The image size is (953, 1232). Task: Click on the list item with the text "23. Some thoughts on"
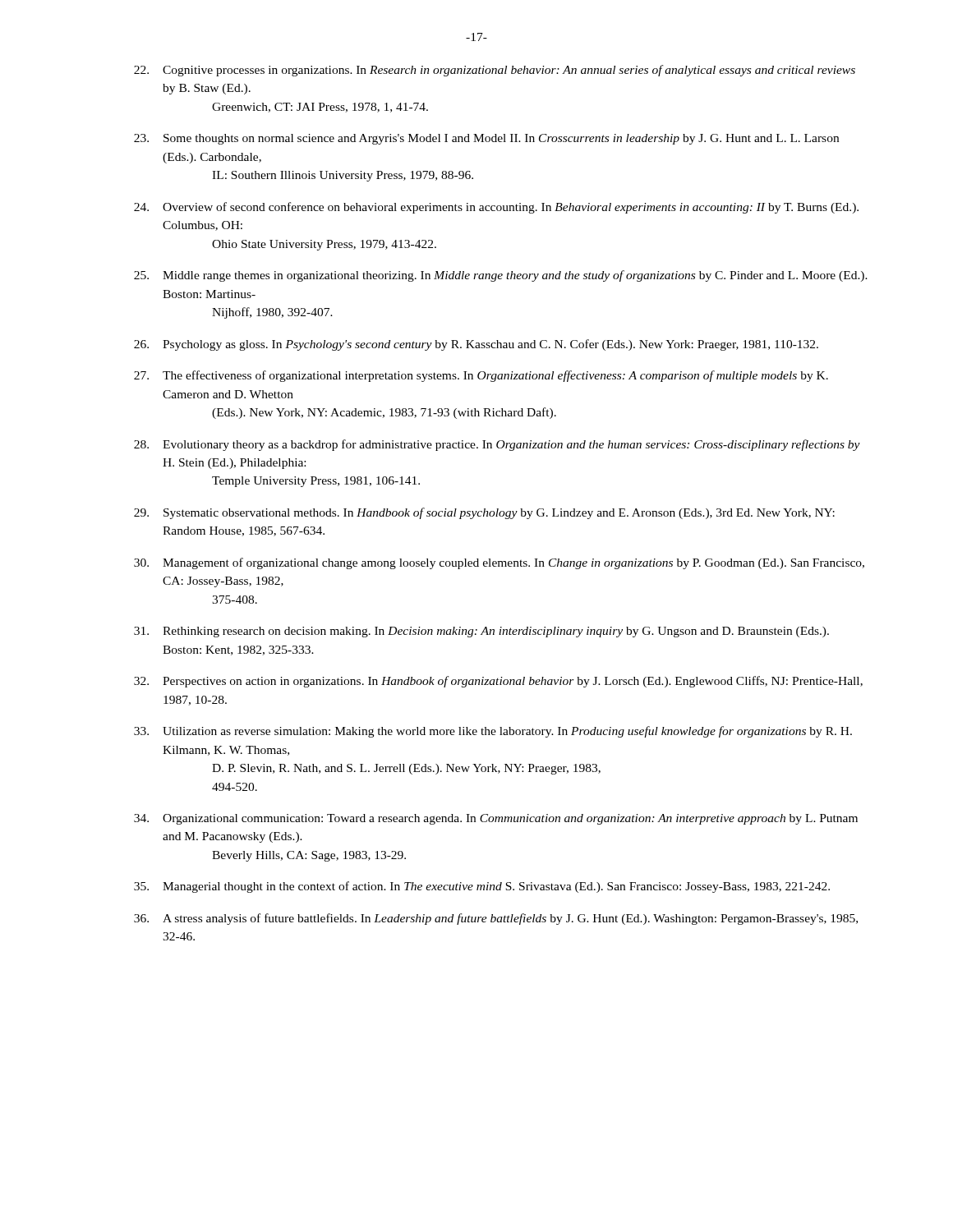486,139
